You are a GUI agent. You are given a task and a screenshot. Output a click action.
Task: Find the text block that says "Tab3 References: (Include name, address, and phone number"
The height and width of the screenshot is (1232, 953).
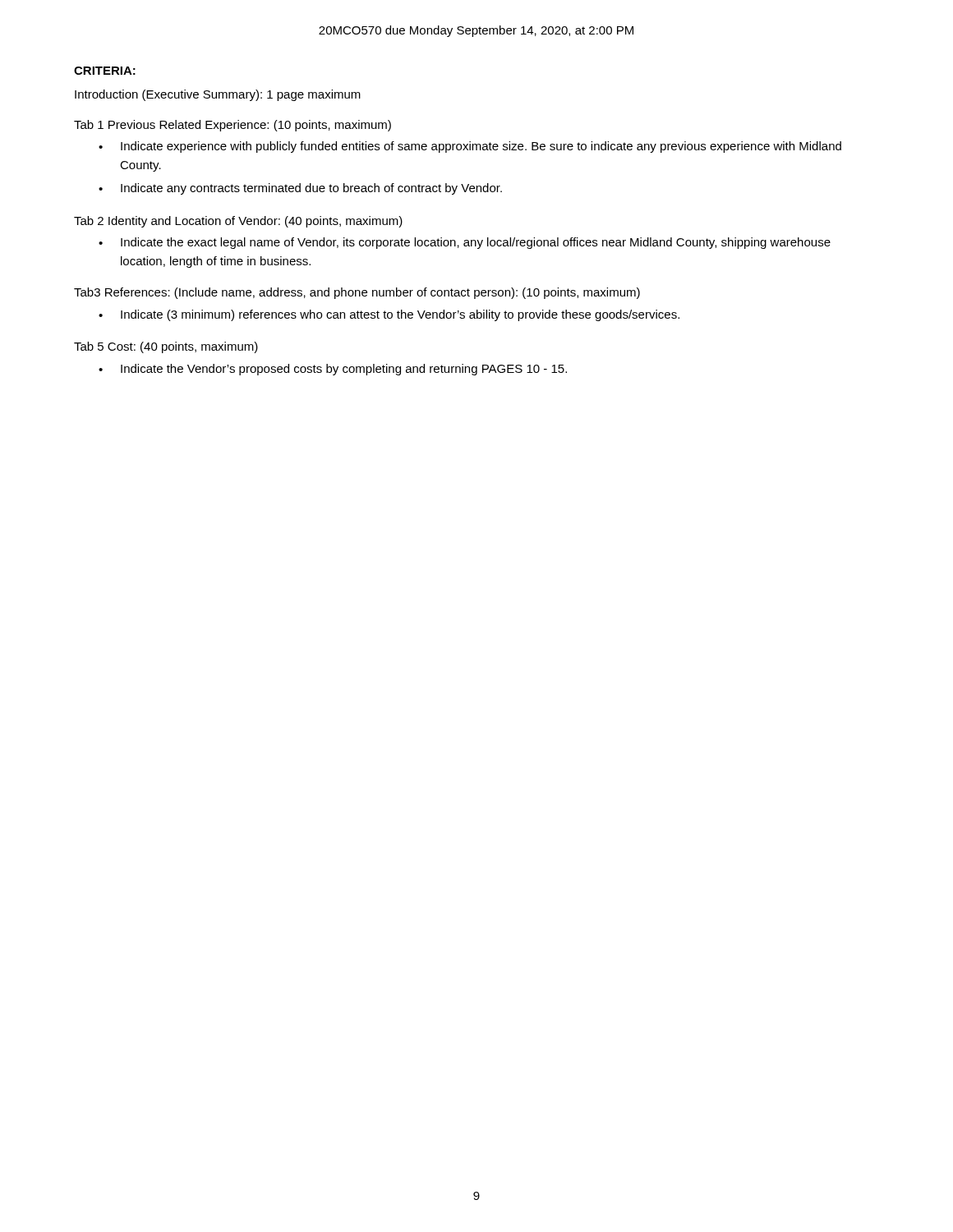point(357,292)
